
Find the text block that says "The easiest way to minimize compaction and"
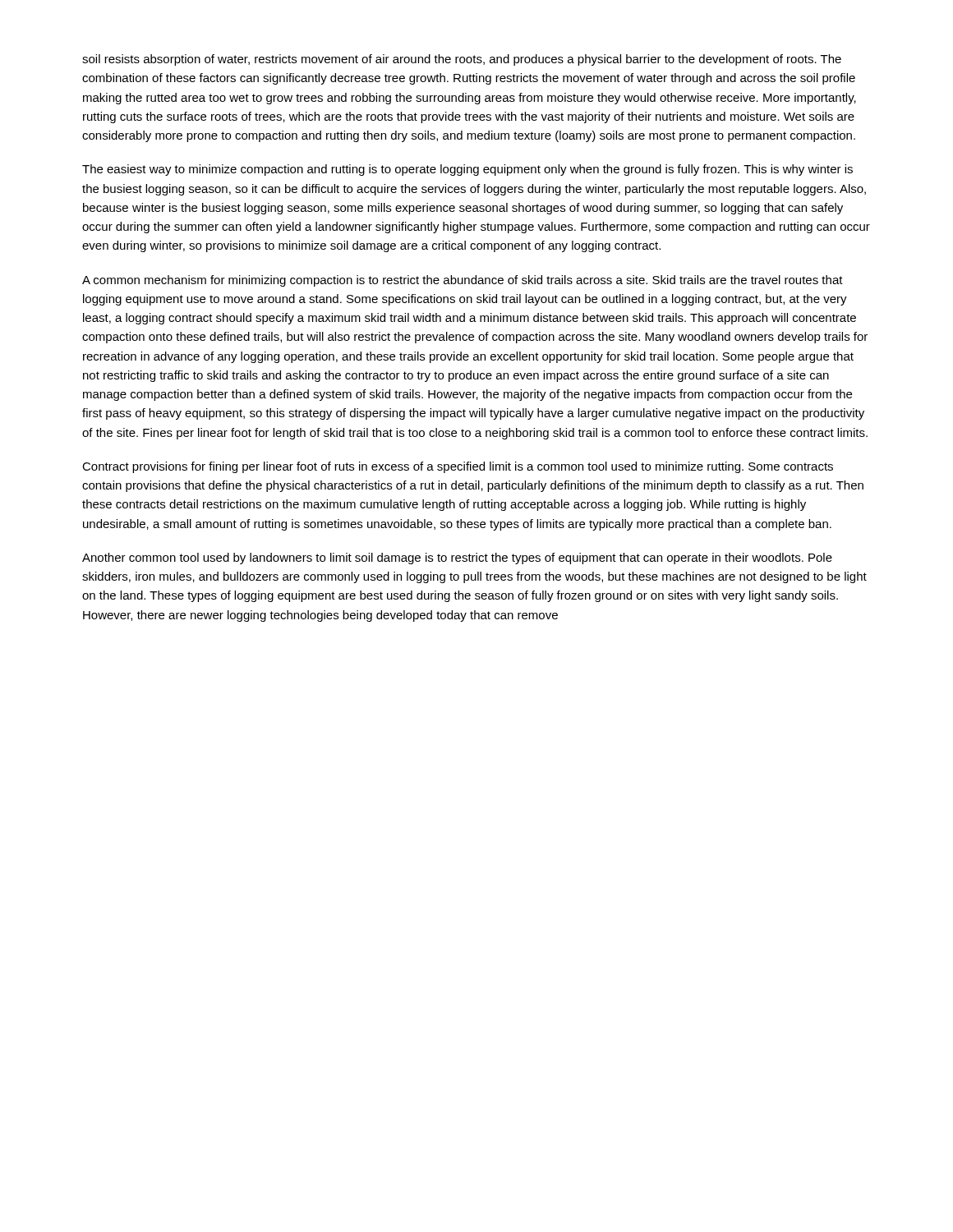coord(476,207)
